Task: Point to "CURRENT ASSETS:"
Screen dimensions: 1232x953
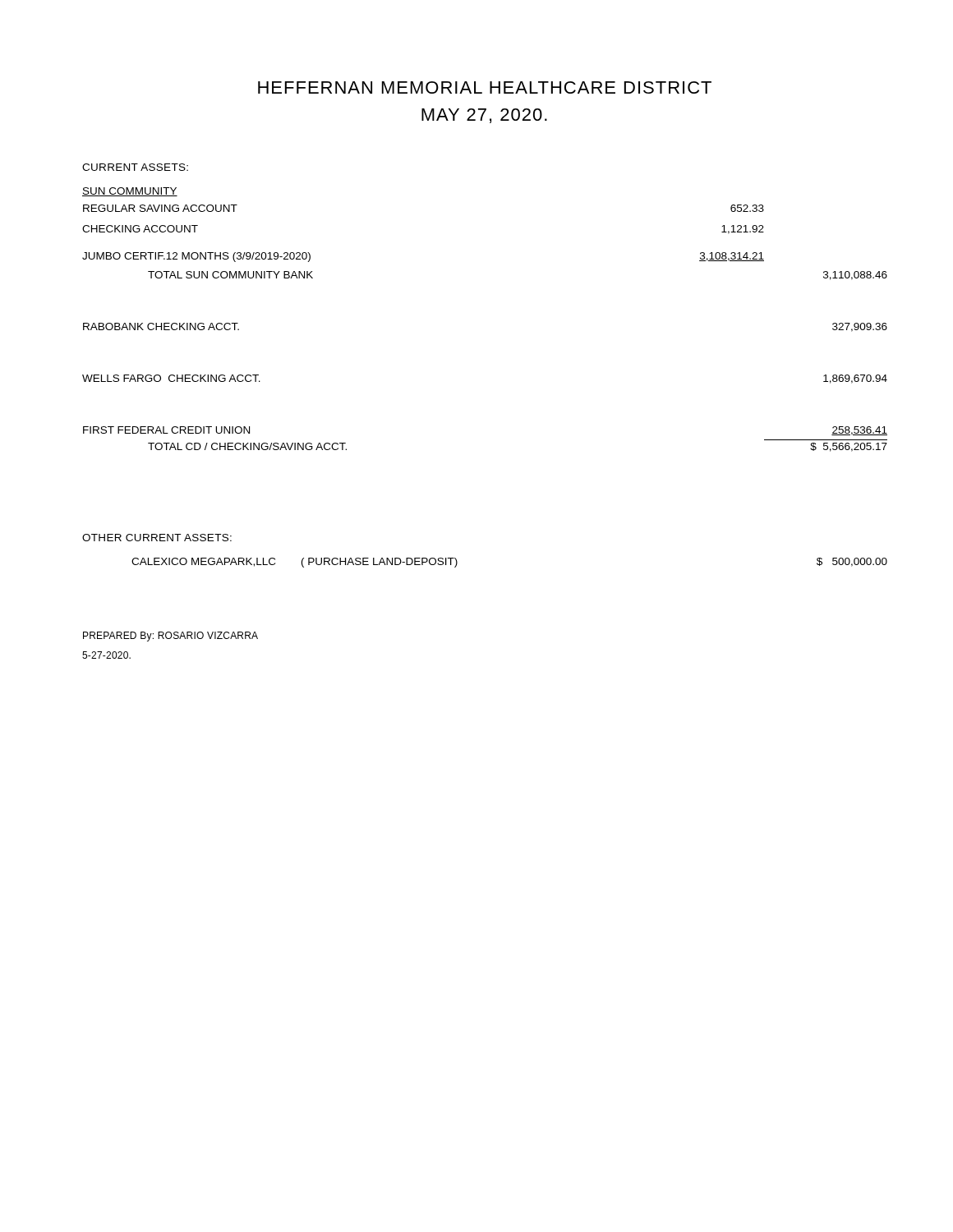Action: click(136, 167)
